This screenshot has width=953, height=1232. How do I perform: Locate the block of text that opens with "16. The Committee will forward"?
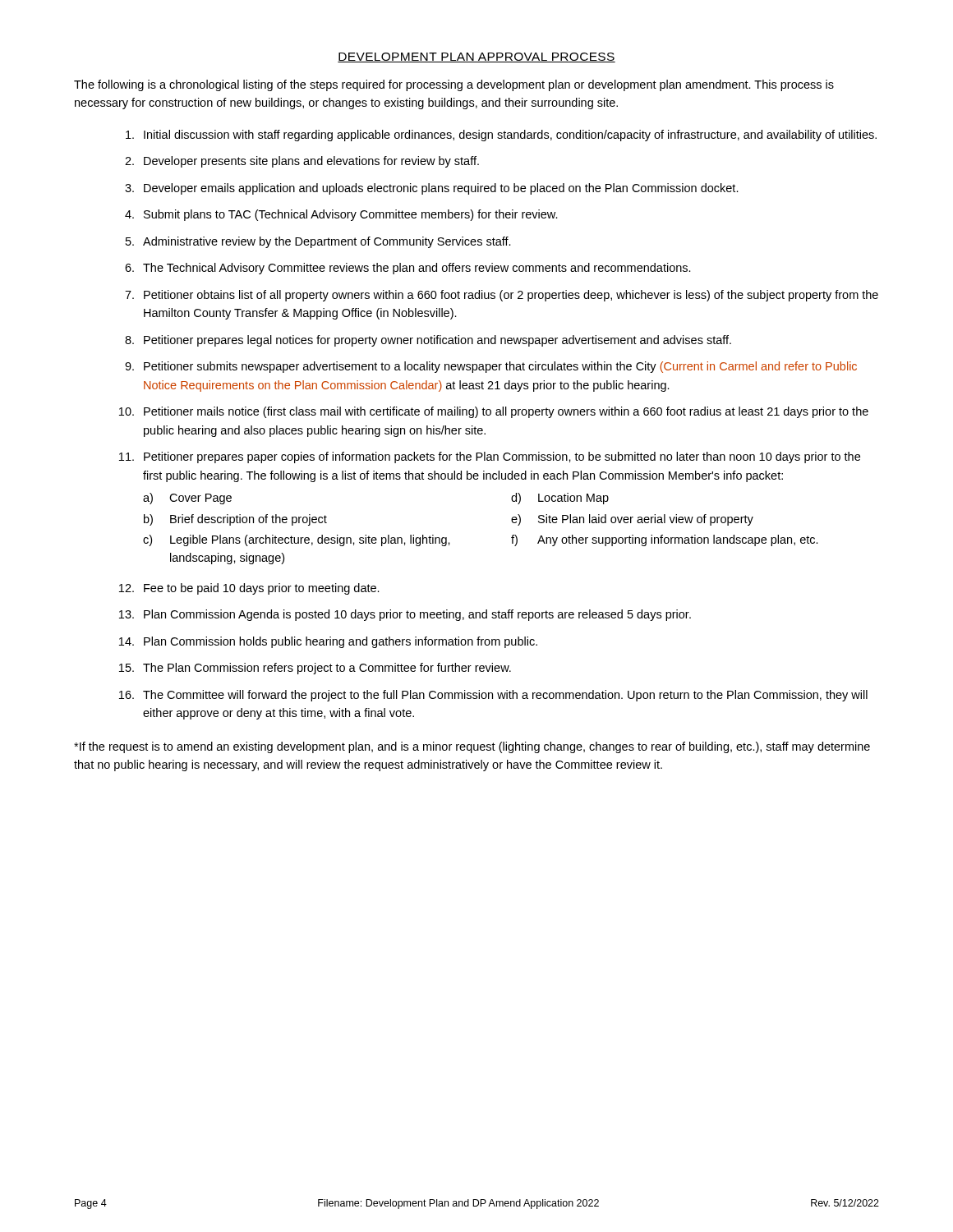coord(493,704)
